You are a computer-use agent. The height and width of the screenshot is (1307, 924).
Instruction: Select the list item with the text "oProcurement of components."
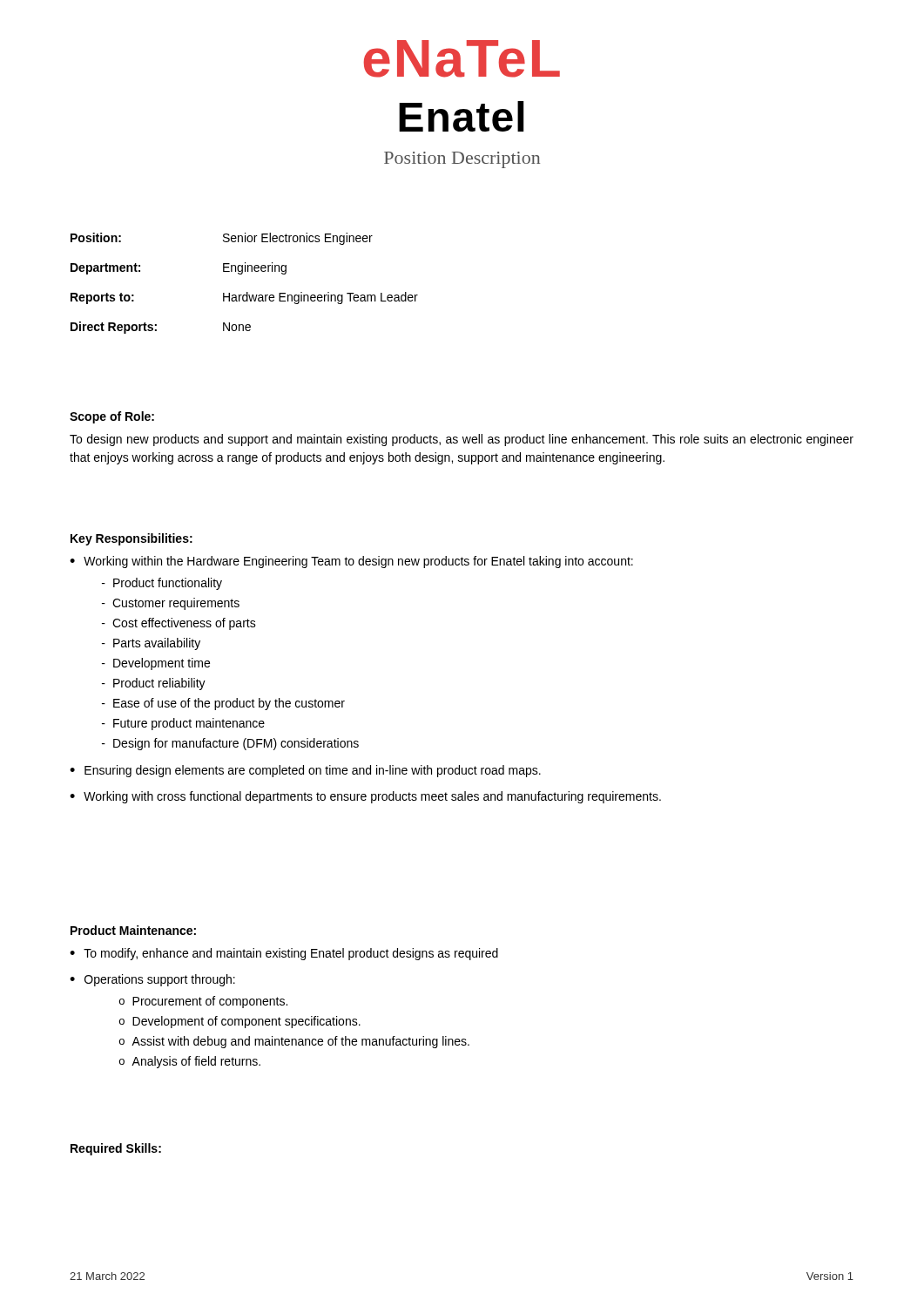point(204,1001)
